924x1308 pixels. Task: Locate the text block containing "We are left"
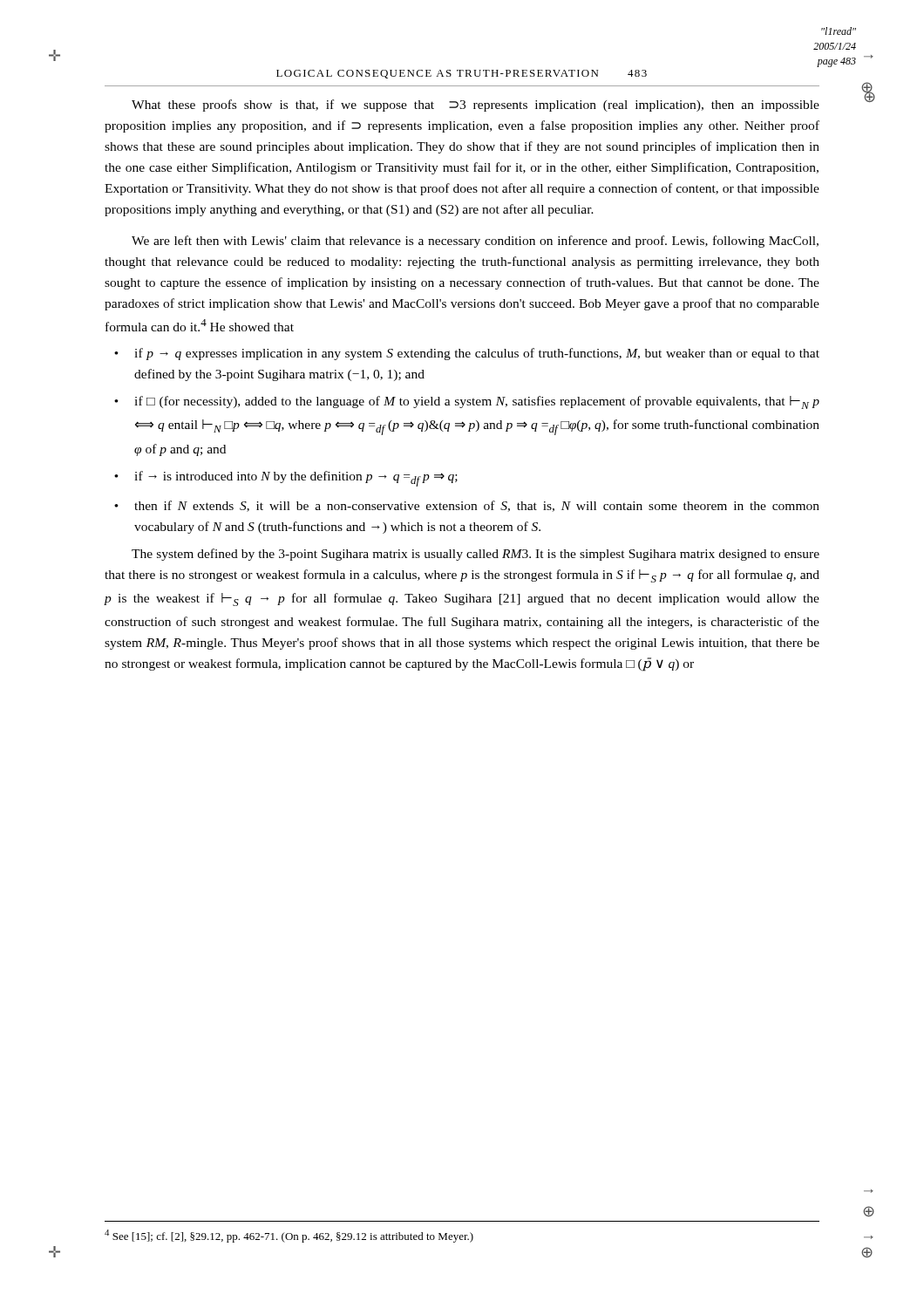click(x=462, y=284)
